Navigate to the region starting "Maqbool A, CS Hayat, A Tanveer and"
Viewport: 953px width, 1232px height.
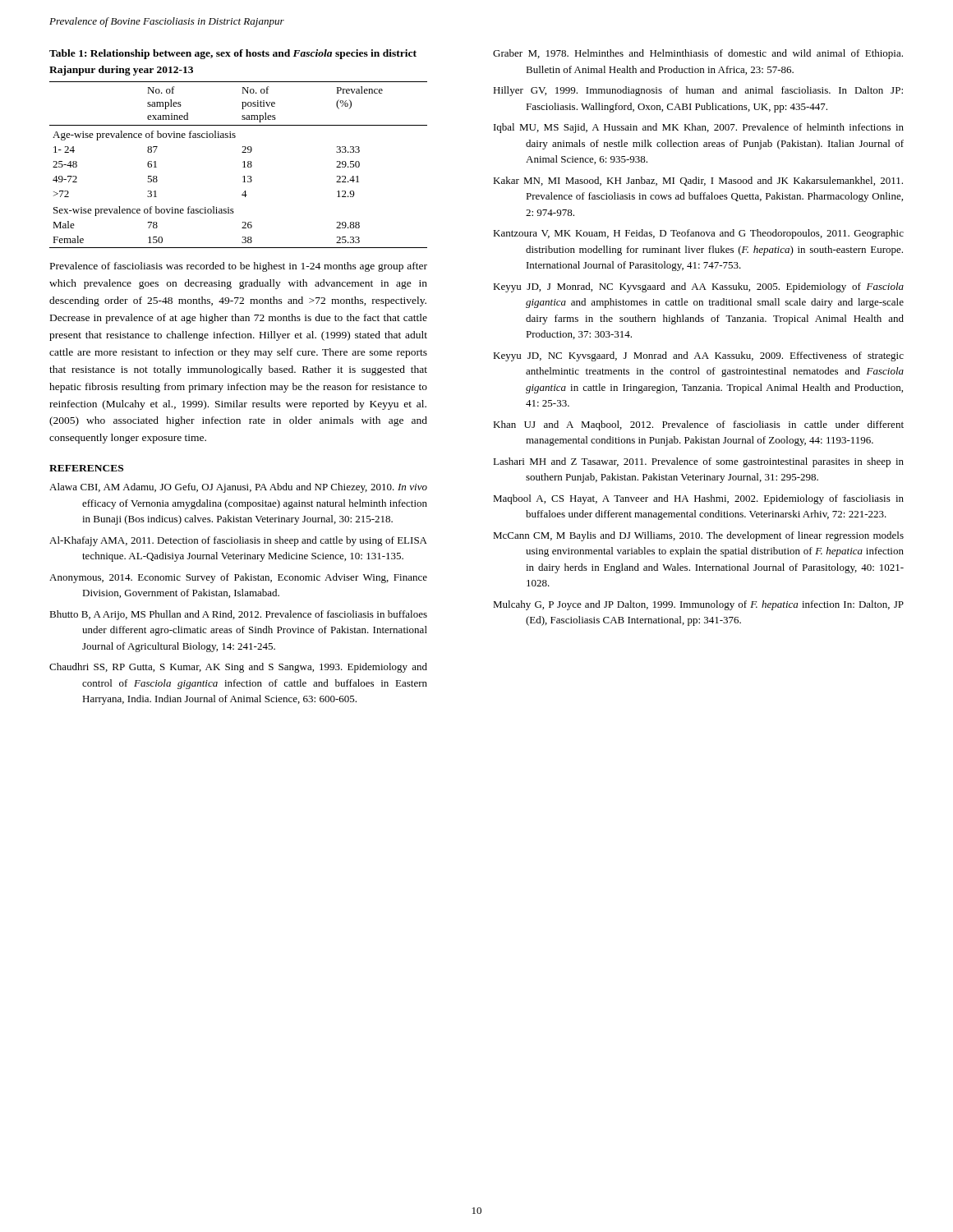click(698, 506)
